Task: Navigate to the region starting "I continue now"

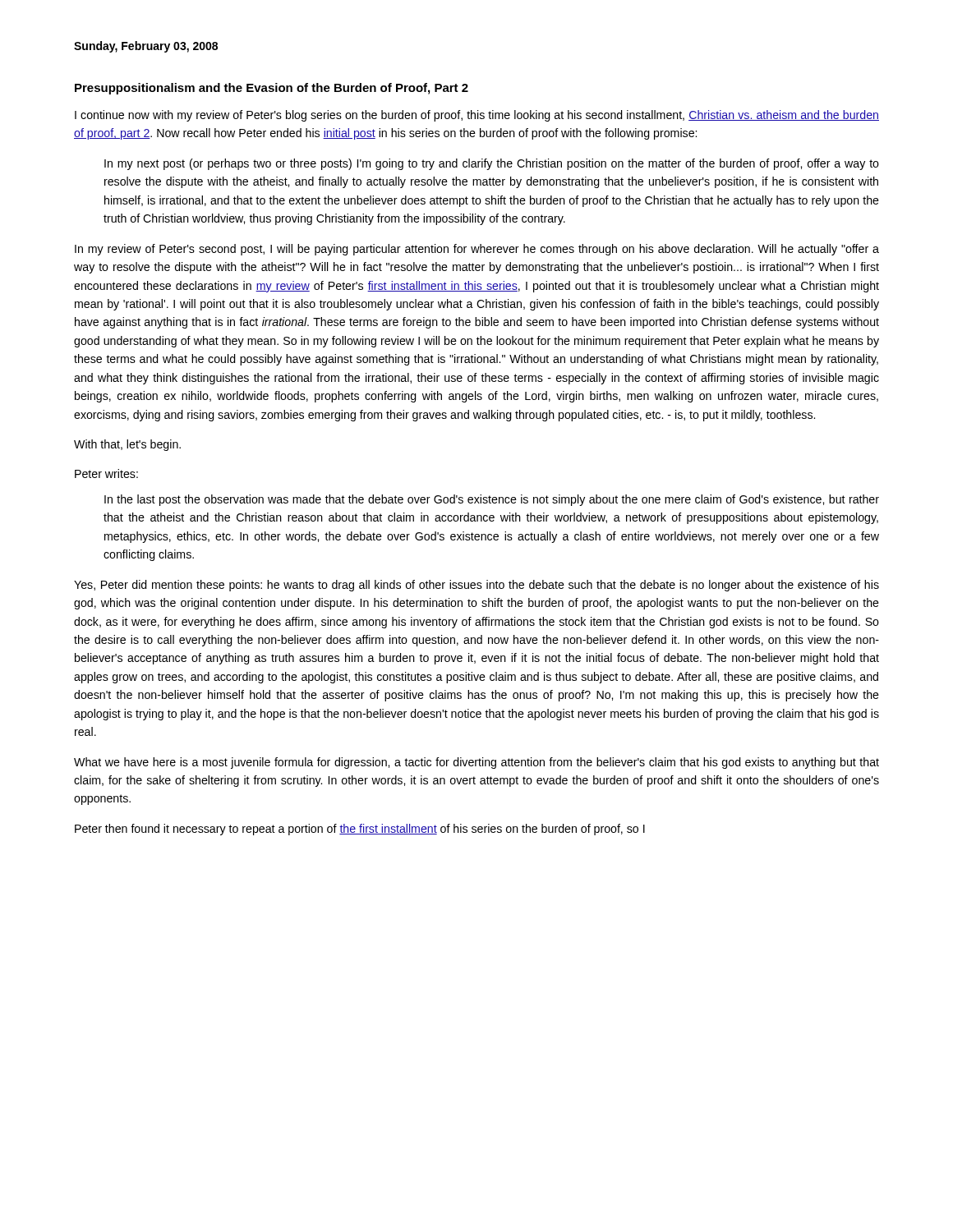Action: click(x=476, y=124)
